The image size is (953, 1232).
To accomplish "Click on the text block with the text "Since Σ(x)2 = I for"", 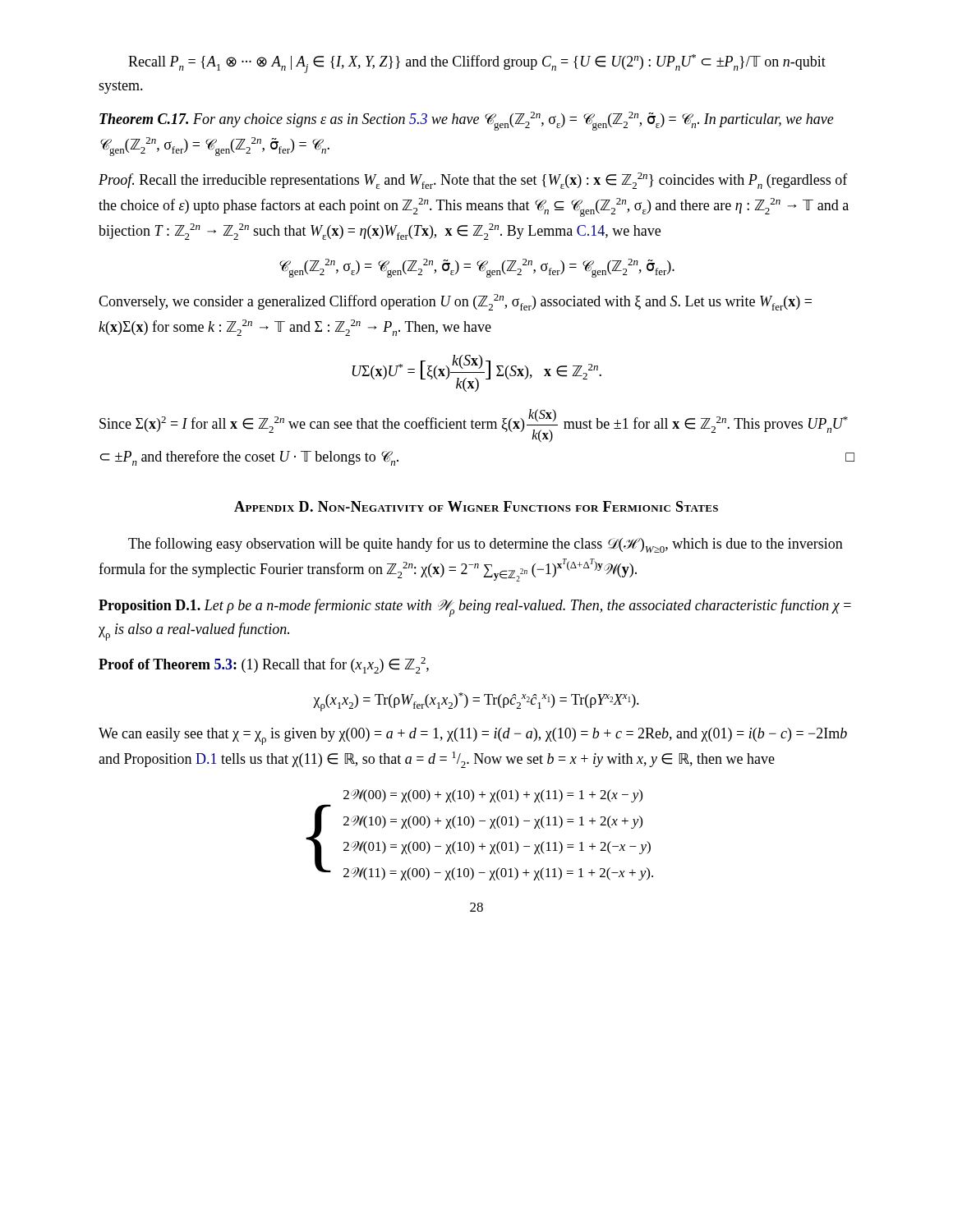I will click(476, 437).
